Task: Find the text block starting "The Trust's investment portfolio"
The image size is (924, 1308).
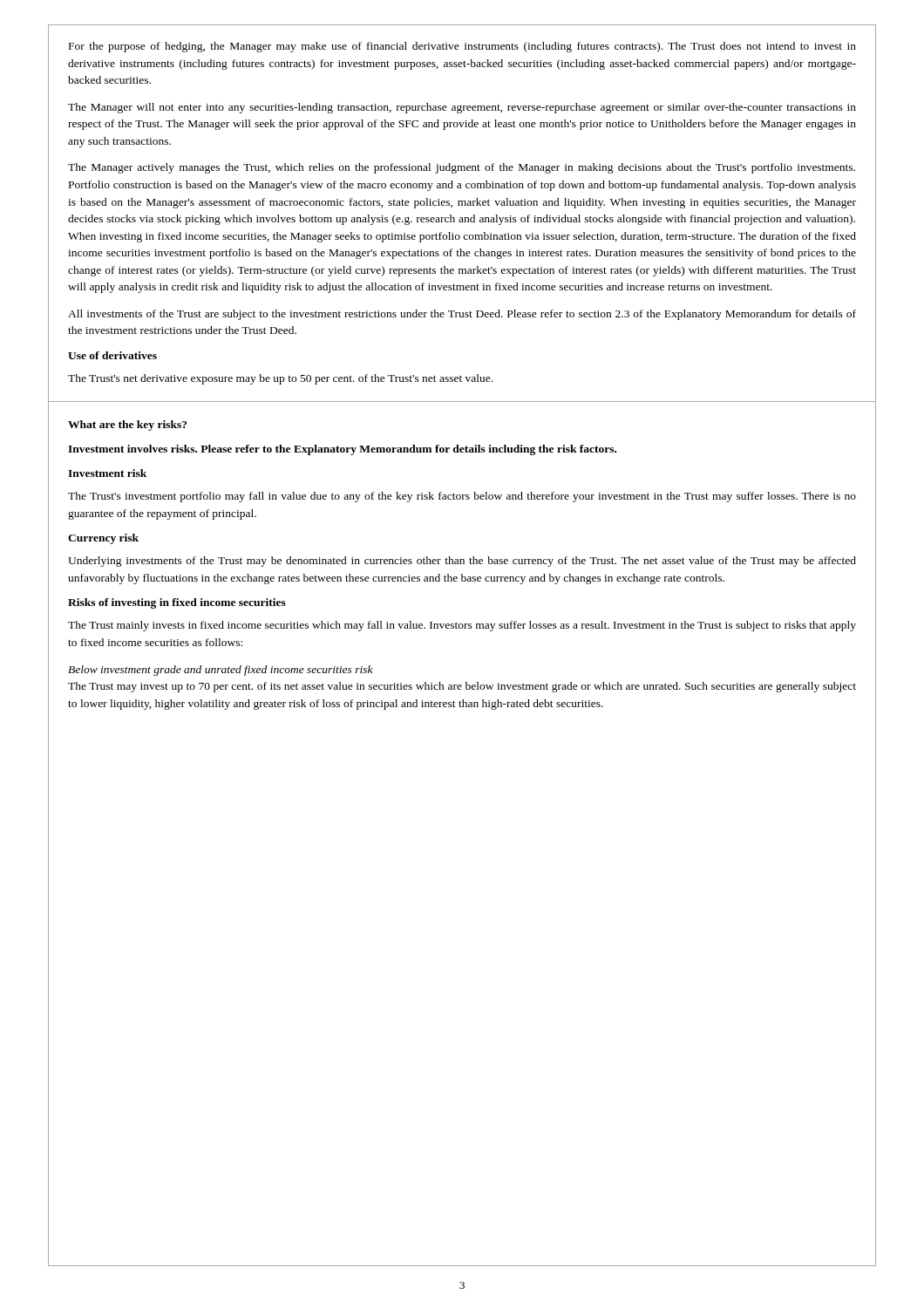Action: (462, 504)
